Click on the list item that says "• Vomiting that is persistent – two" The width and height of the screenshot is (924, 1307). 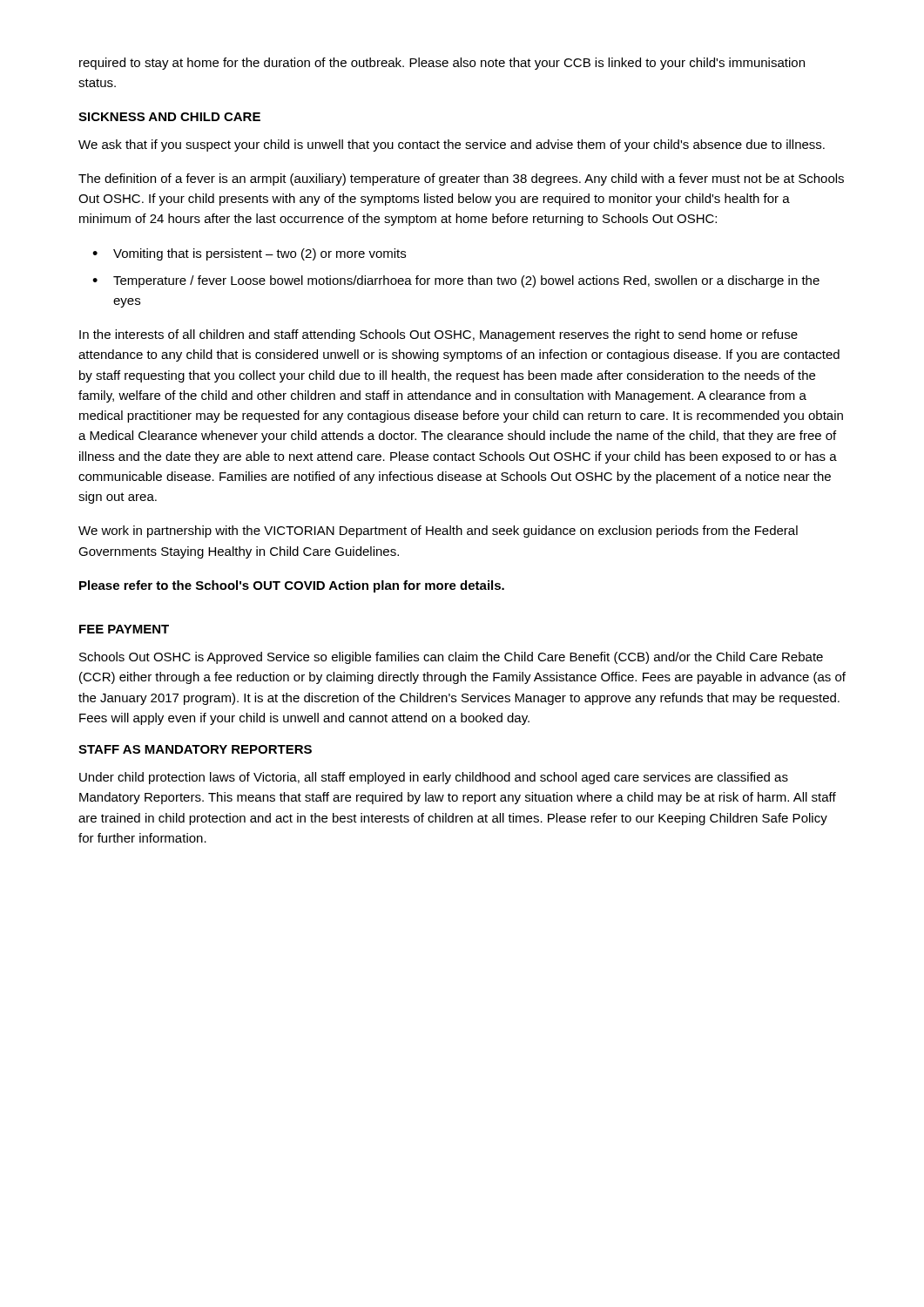click(x=249, y=254)
